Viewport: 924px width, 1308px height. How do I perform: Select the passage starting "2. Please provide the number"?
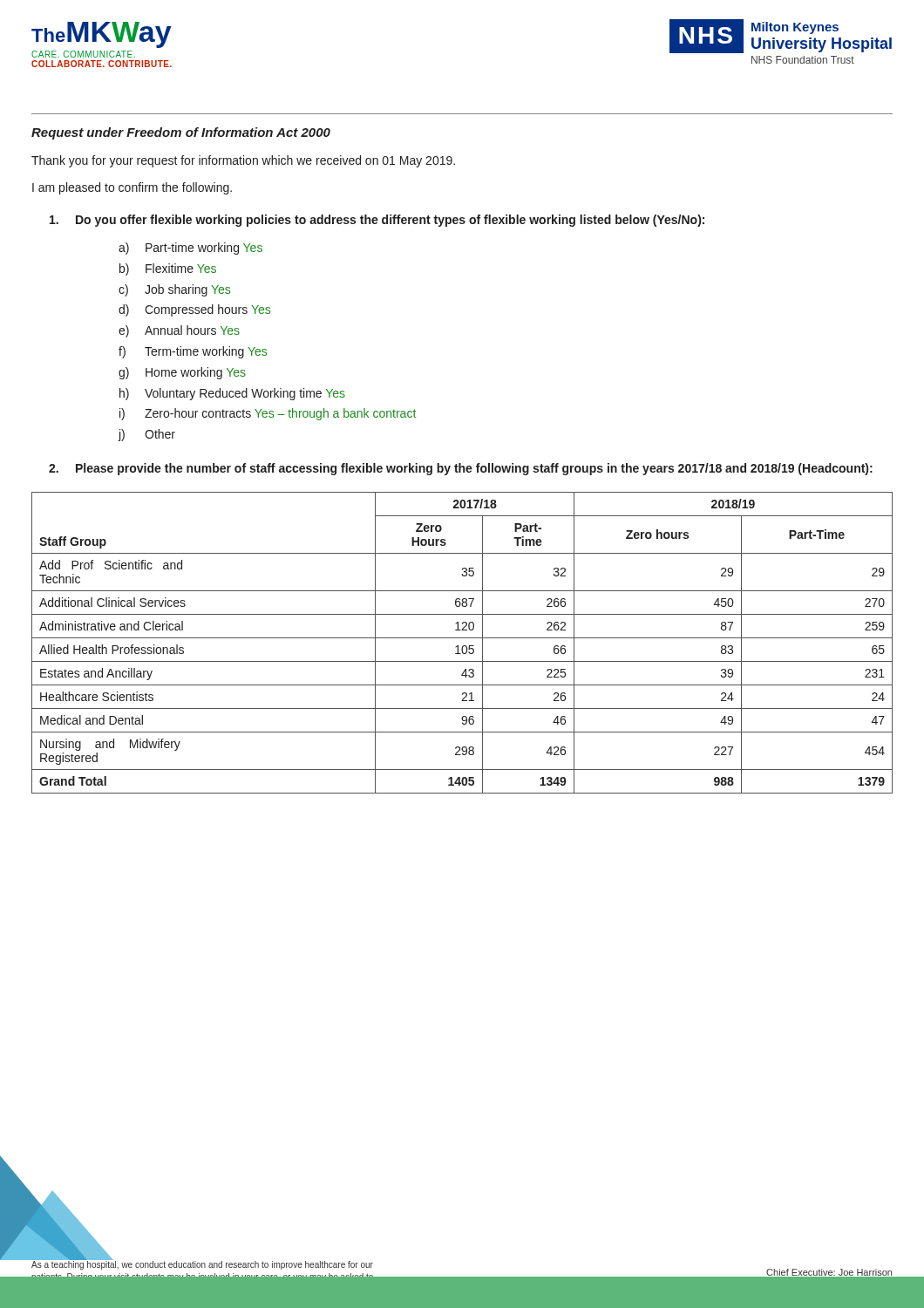click(x=461, y=469)
